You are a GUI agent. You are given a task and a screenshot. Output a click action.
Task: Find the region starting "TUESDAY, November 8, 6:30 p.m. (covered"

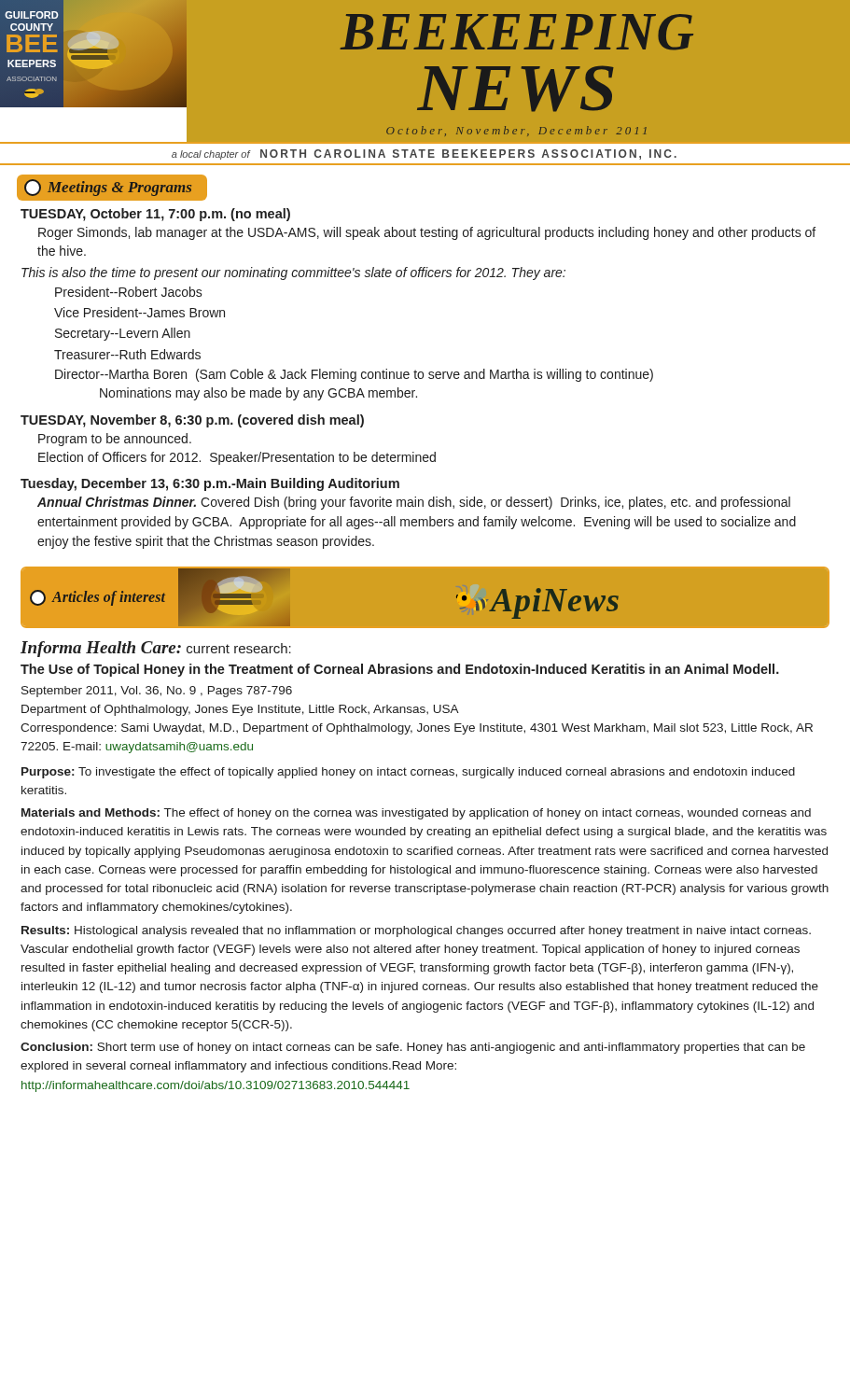click(192, 421)
